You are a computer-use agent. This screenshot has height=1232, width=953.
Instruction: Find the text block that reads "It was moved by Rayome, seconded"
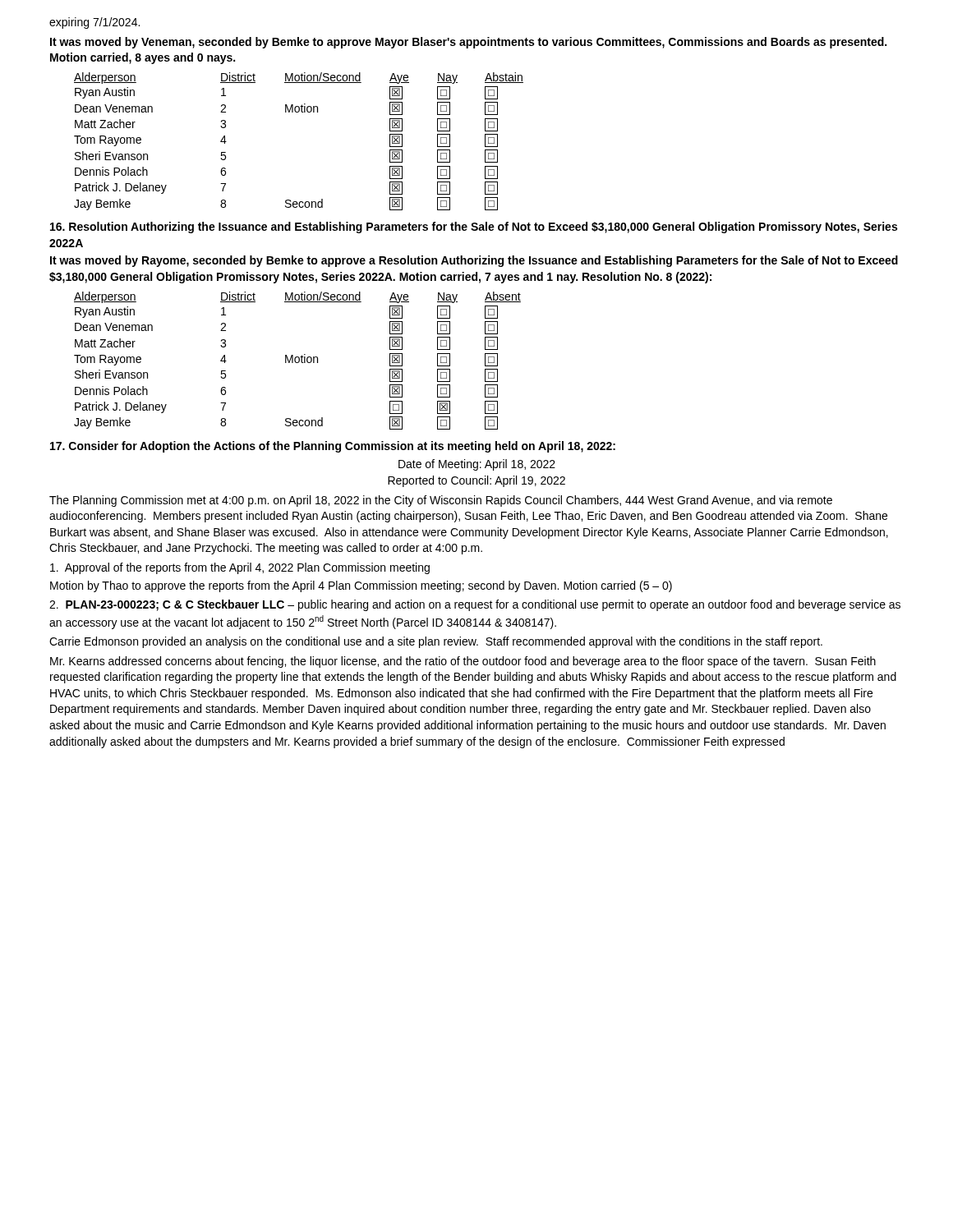pos(474,269)
